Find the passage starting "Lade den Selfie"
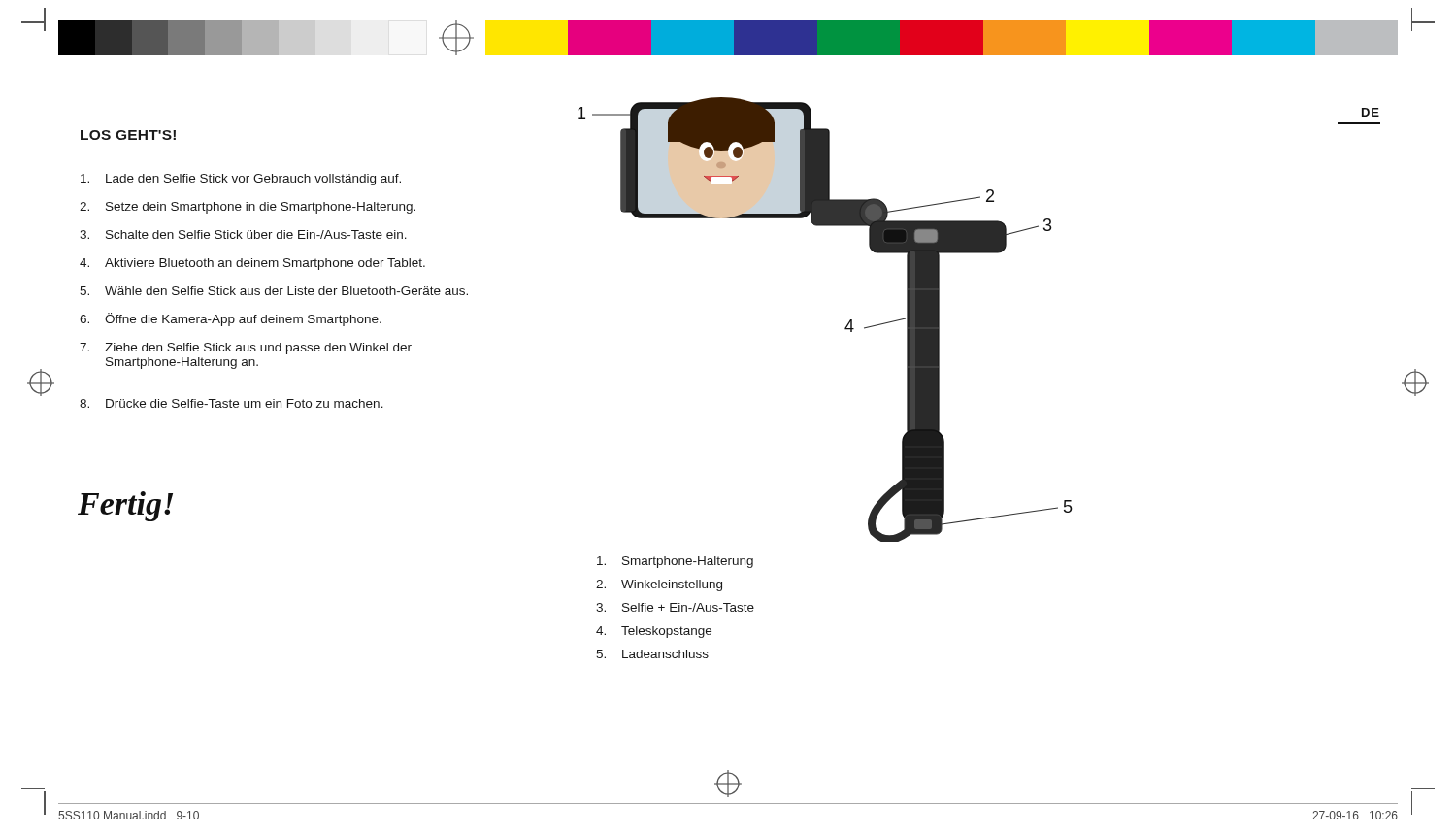The image size is (1456, 836). click(x=241, y=178)
